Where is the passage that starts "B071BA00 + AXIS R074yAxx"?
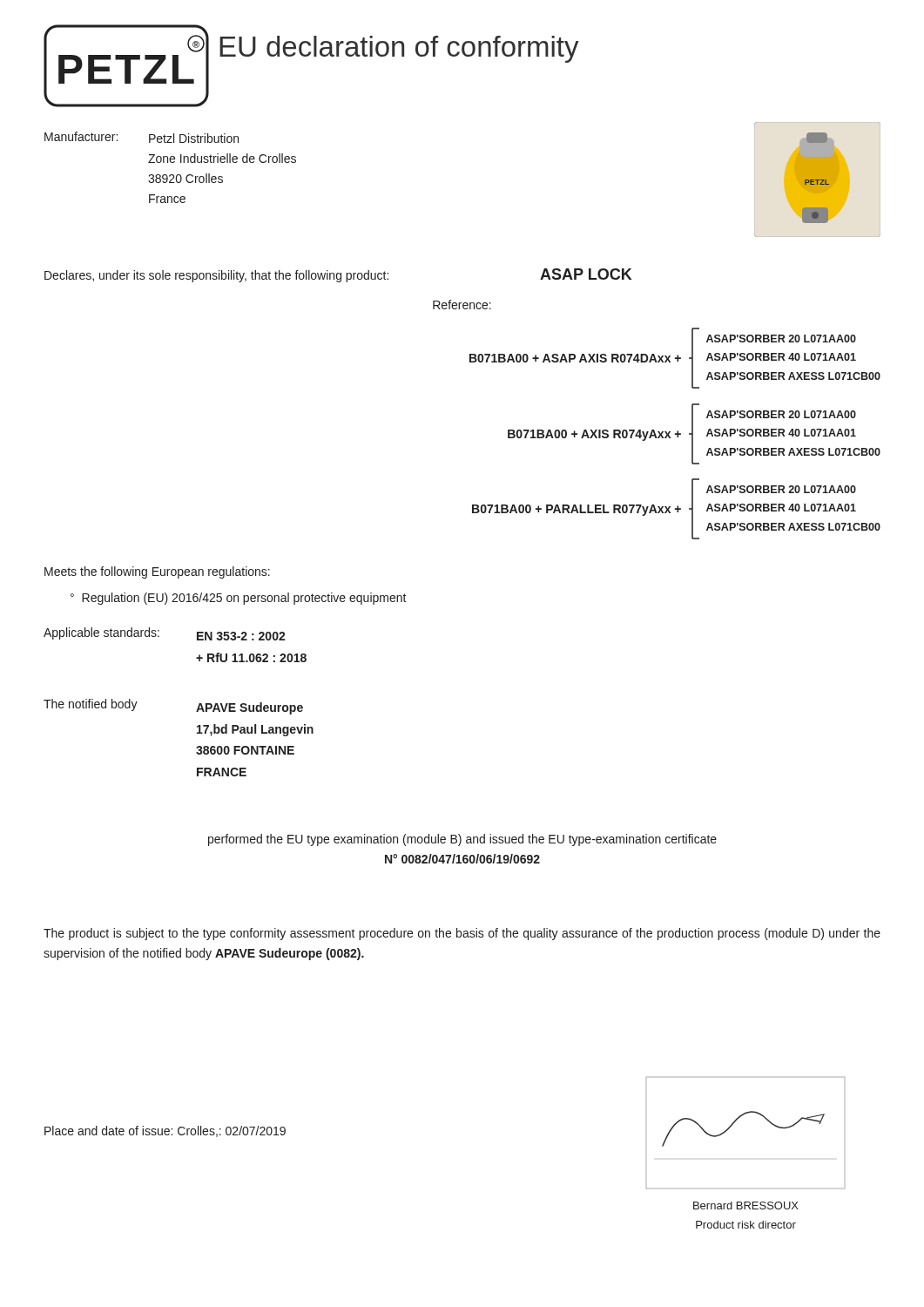 click(x=694, y=434)
